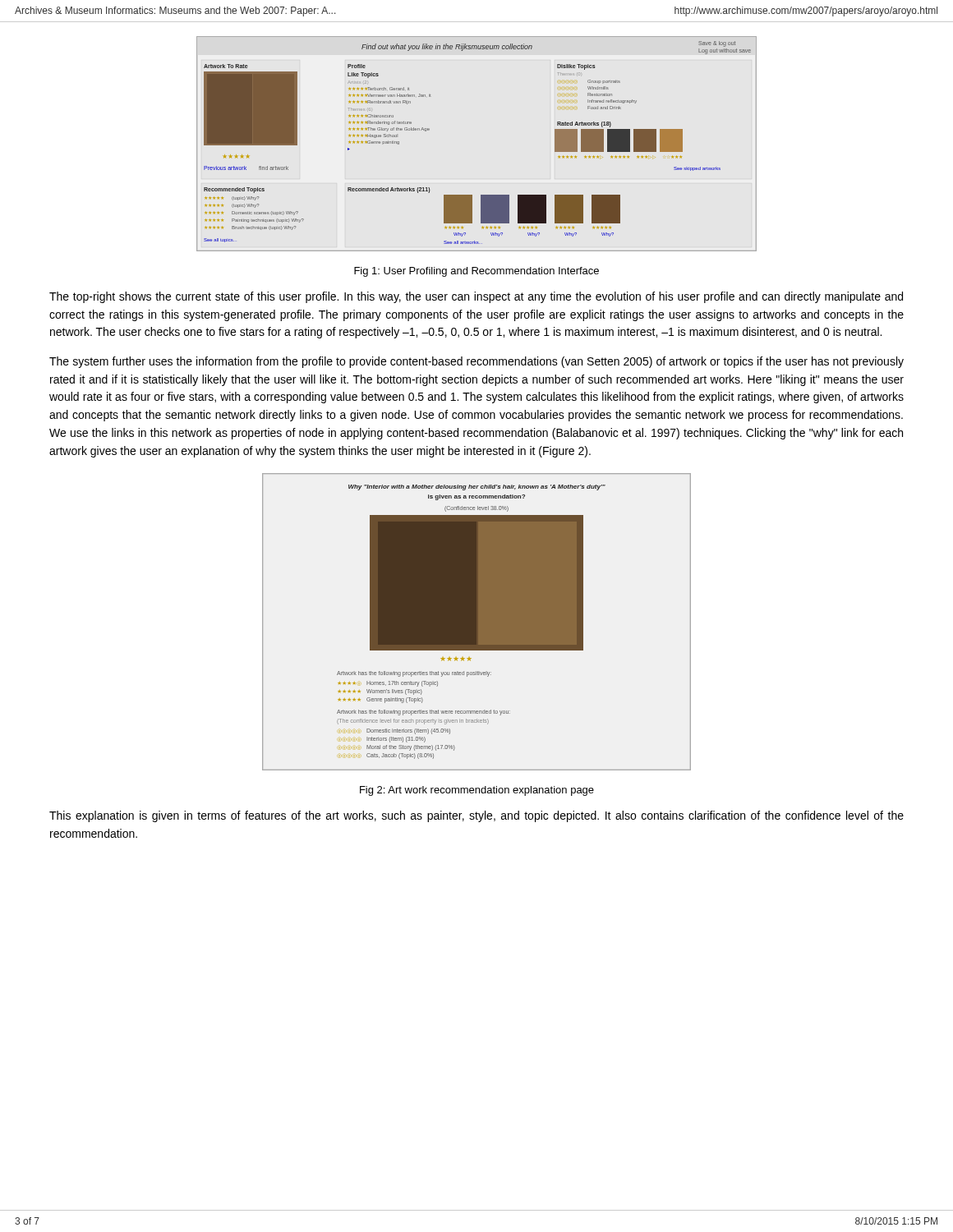The image size is (953, 1232).
Task: Select the caption that says "Fig 1: User"
Action: click(x=476, y=271)
